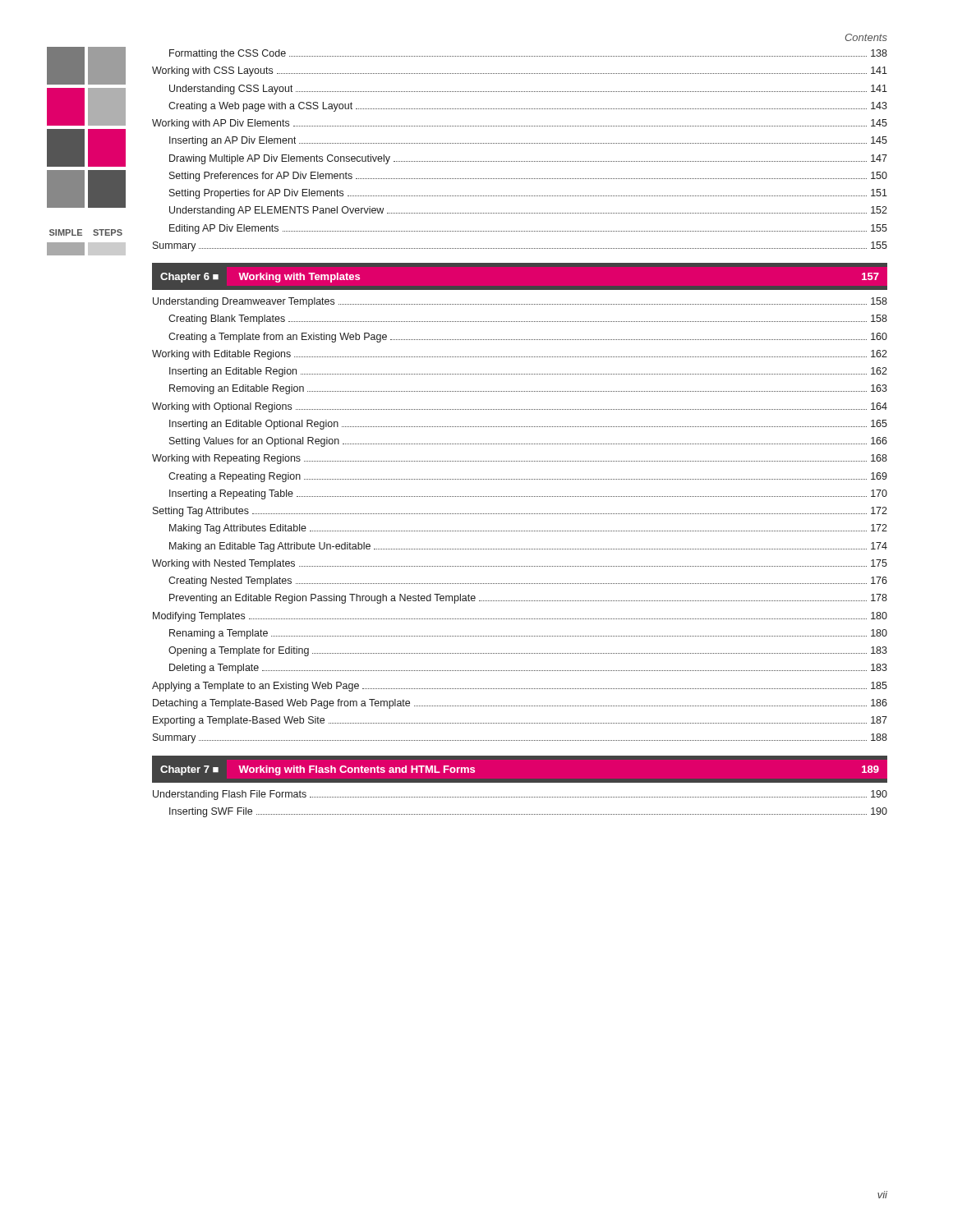This screenshot has width=953, height=1232.
Task: Point to the block starting "Understanding Flash File Formats 190"
Action: (520, 794)
